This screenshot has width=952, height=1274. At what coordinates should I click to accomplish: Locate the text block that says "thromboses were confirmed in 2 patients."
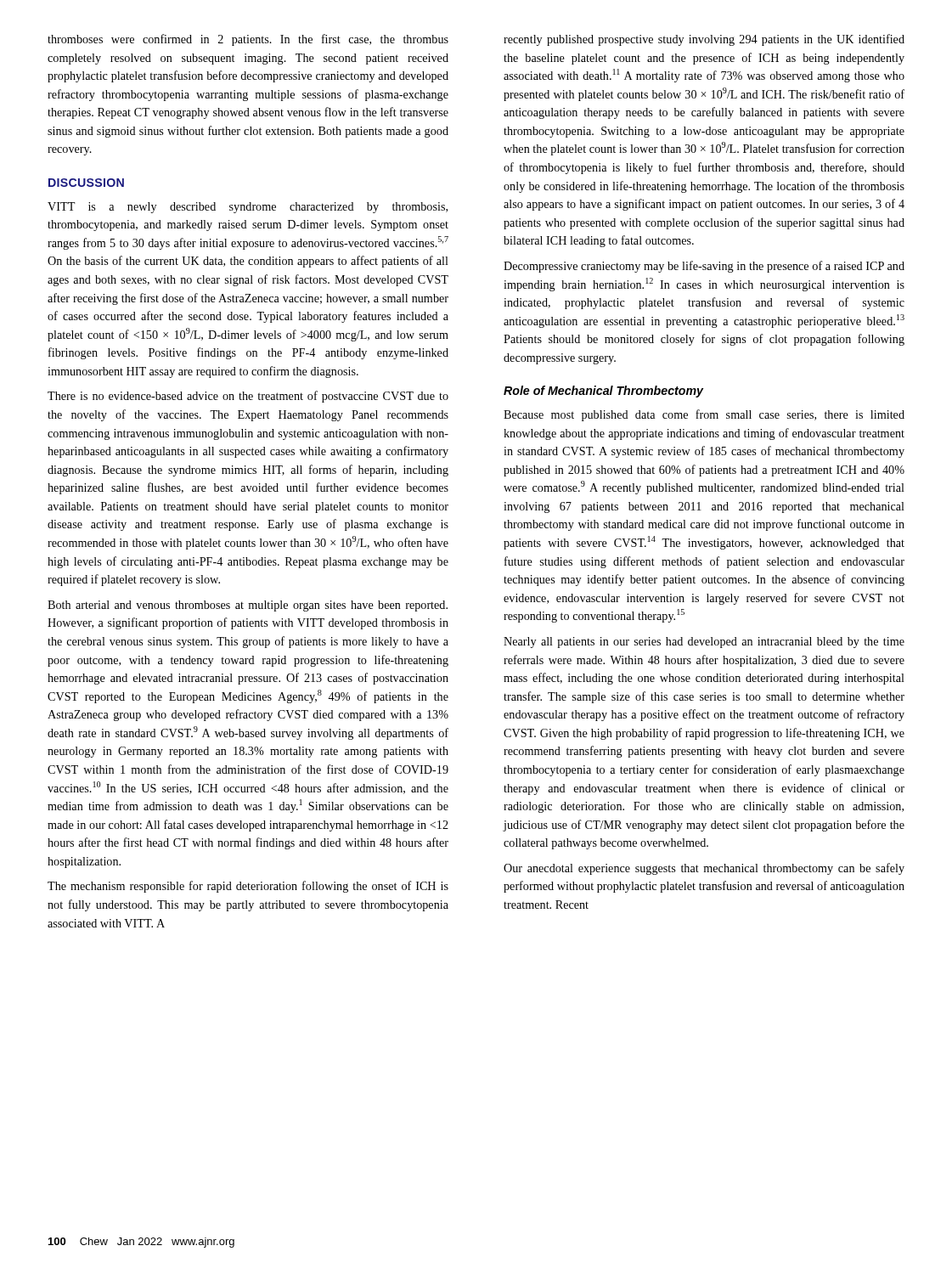pyautogui.click(x=248, y=95)
